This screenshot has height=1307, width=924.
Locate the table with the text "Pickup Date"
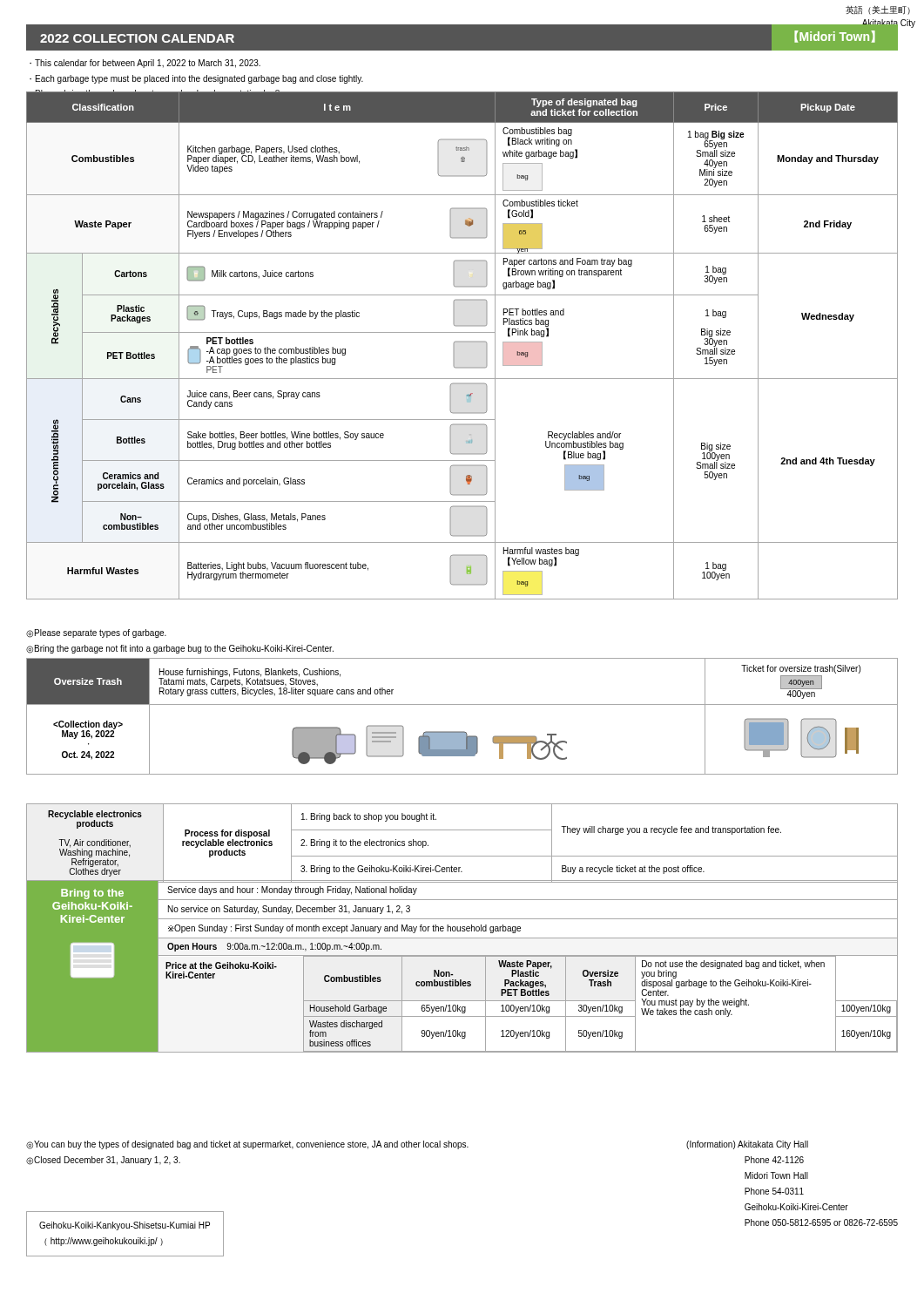click(x=462, y=346)
